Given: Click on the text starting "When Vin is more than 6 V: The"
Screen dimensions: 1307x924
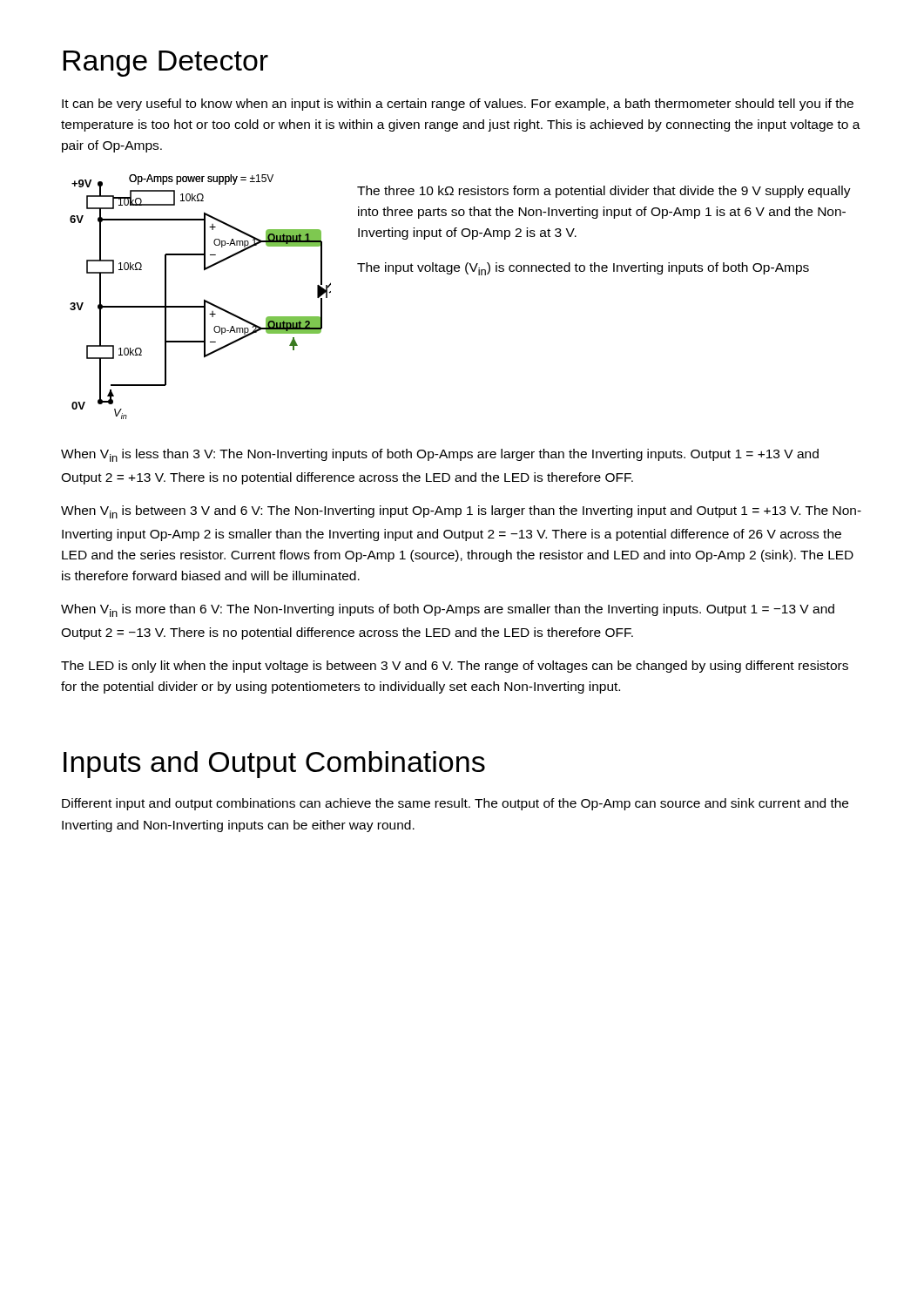Looking at the screenshot, I should click(448, 621).
